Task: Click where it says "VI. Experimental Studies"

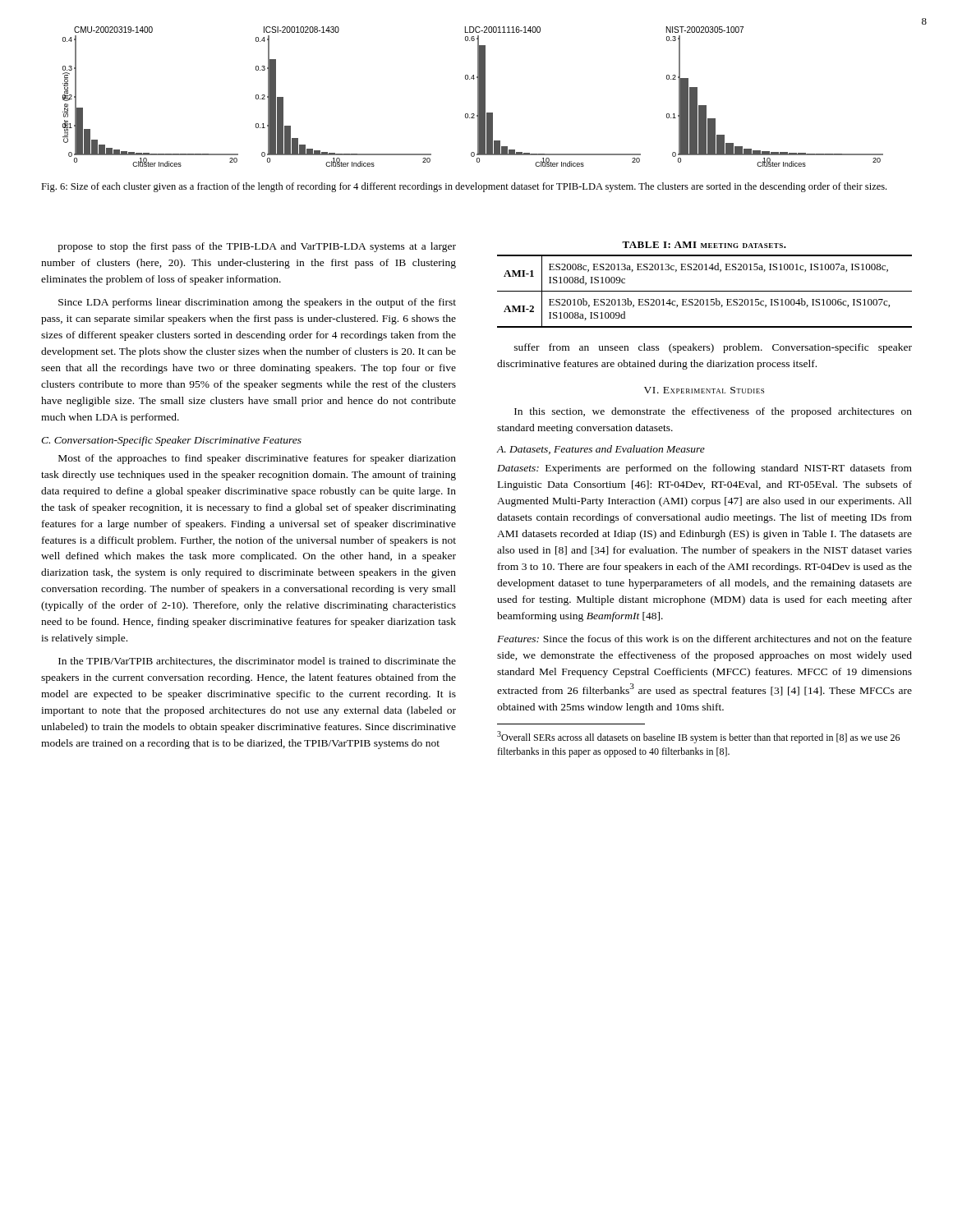Action: tap(704, 390)
